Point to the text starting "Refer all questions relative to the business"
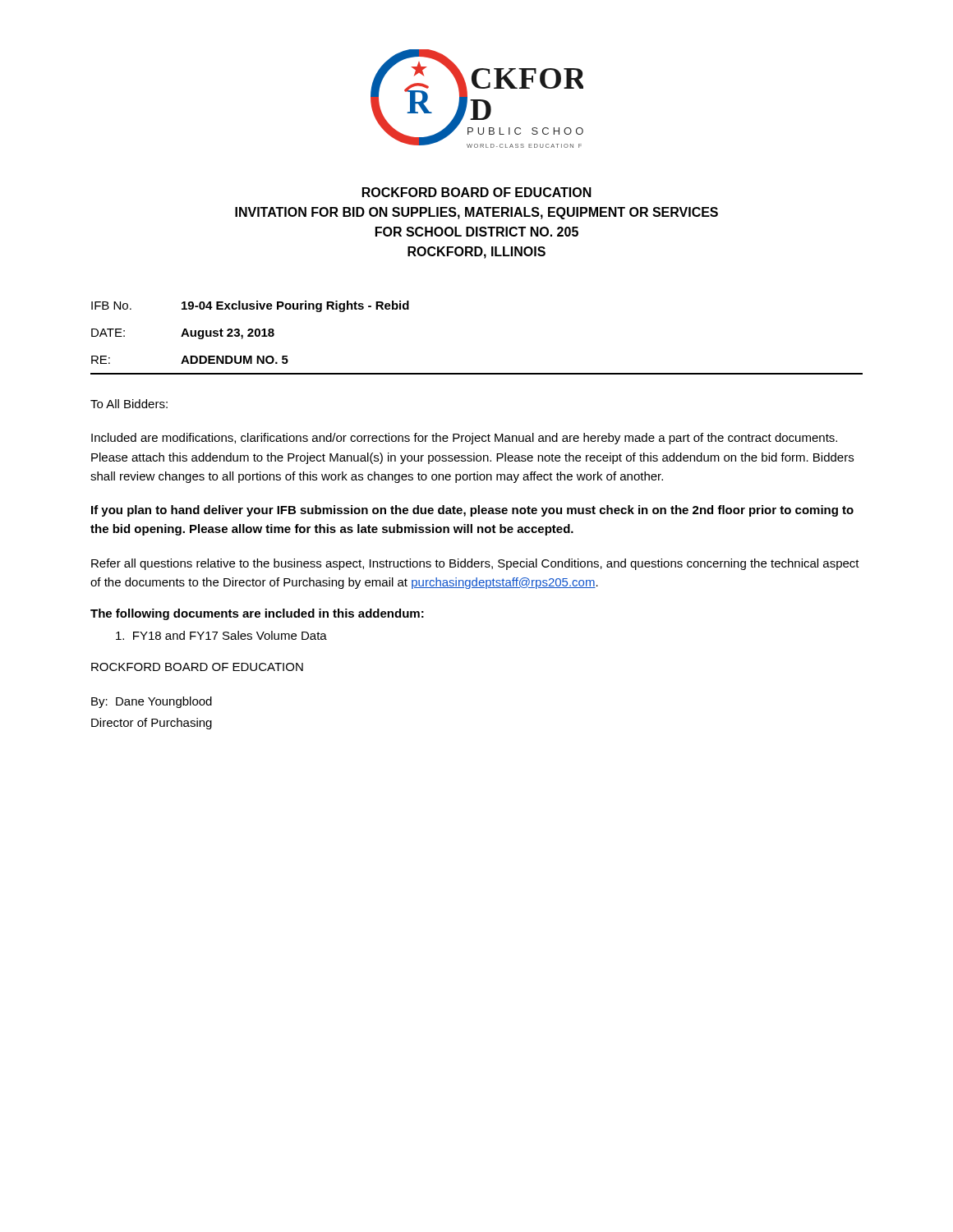Screen dimensions: 1232x953 [475, 572]
